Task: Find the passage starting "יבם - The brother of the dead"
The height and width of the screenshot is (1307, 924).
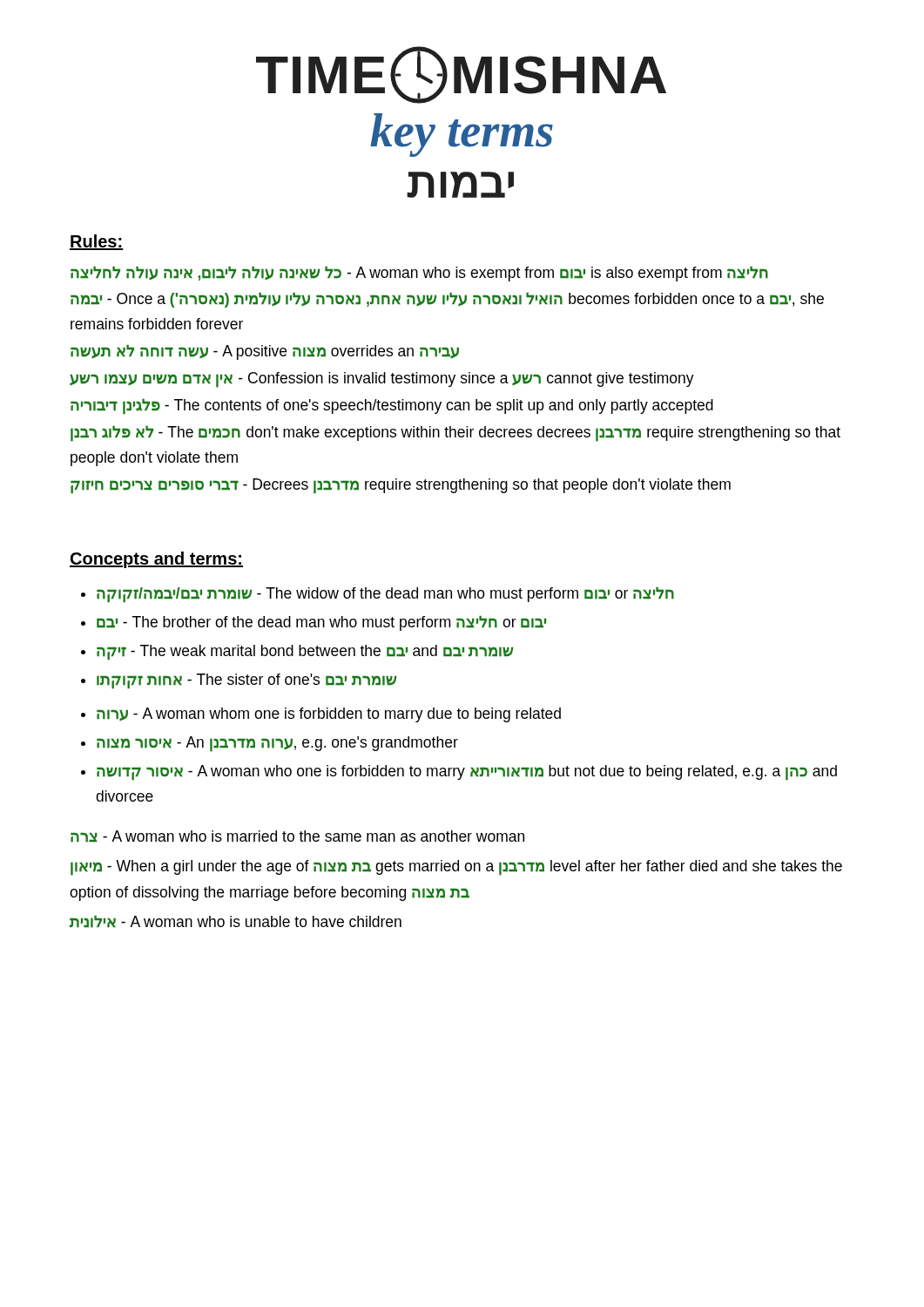Action: click(322, 622)
